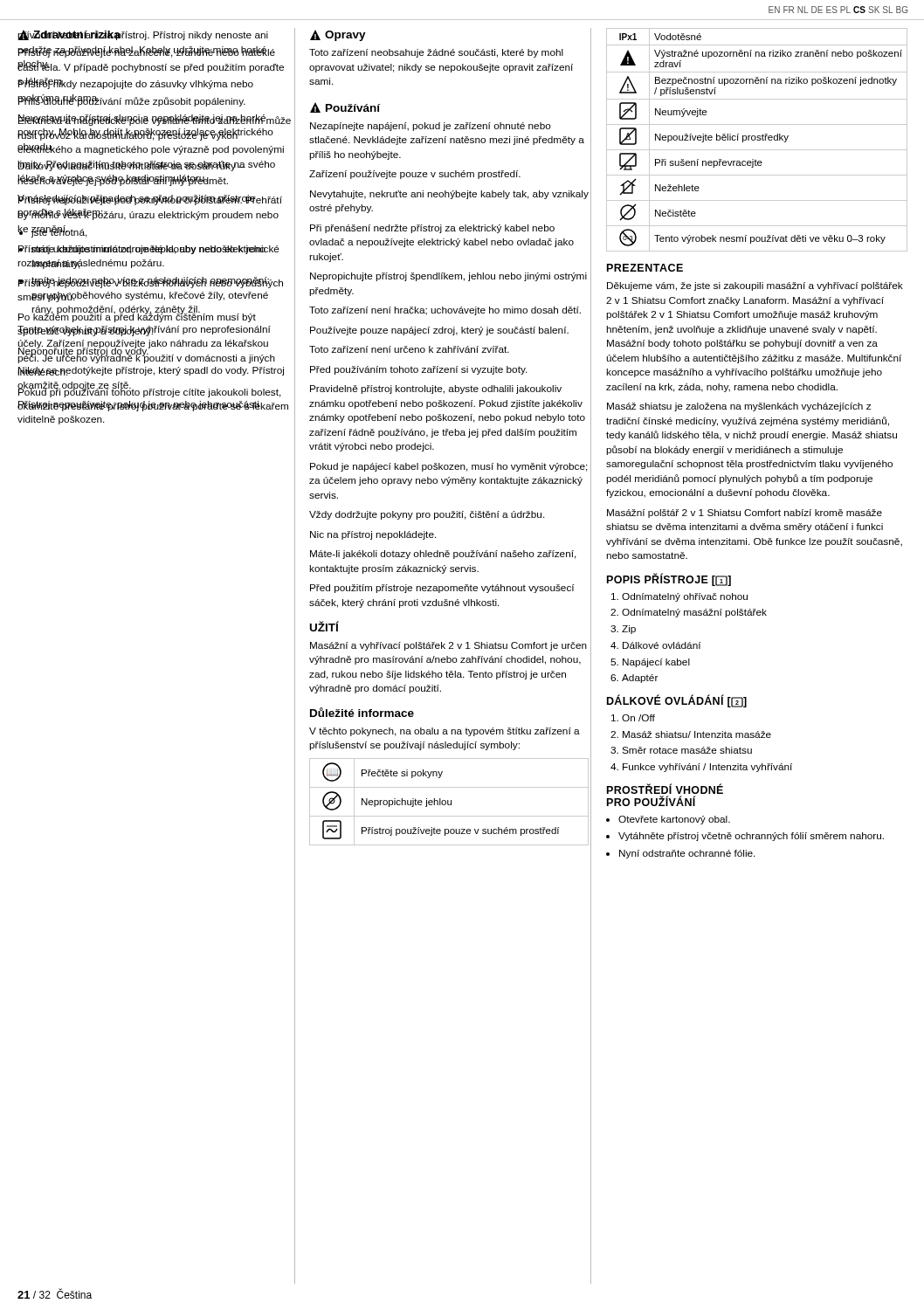Click the passage that begins "Tento výrobek je přístroj"
The height and width of the screenshot is (1310, 924).
click(155, 351)
